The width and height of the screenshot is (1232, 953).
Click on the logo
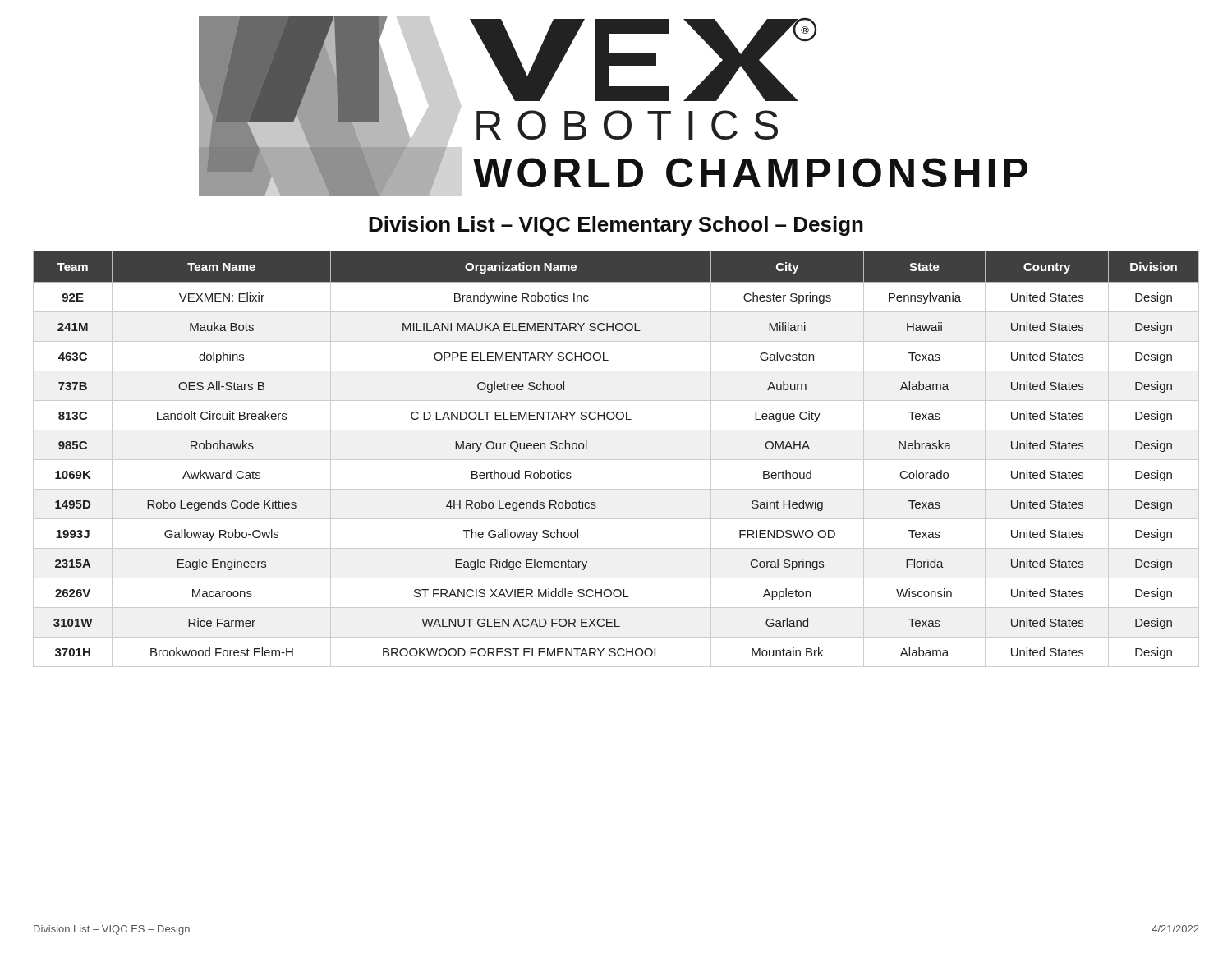616,103
